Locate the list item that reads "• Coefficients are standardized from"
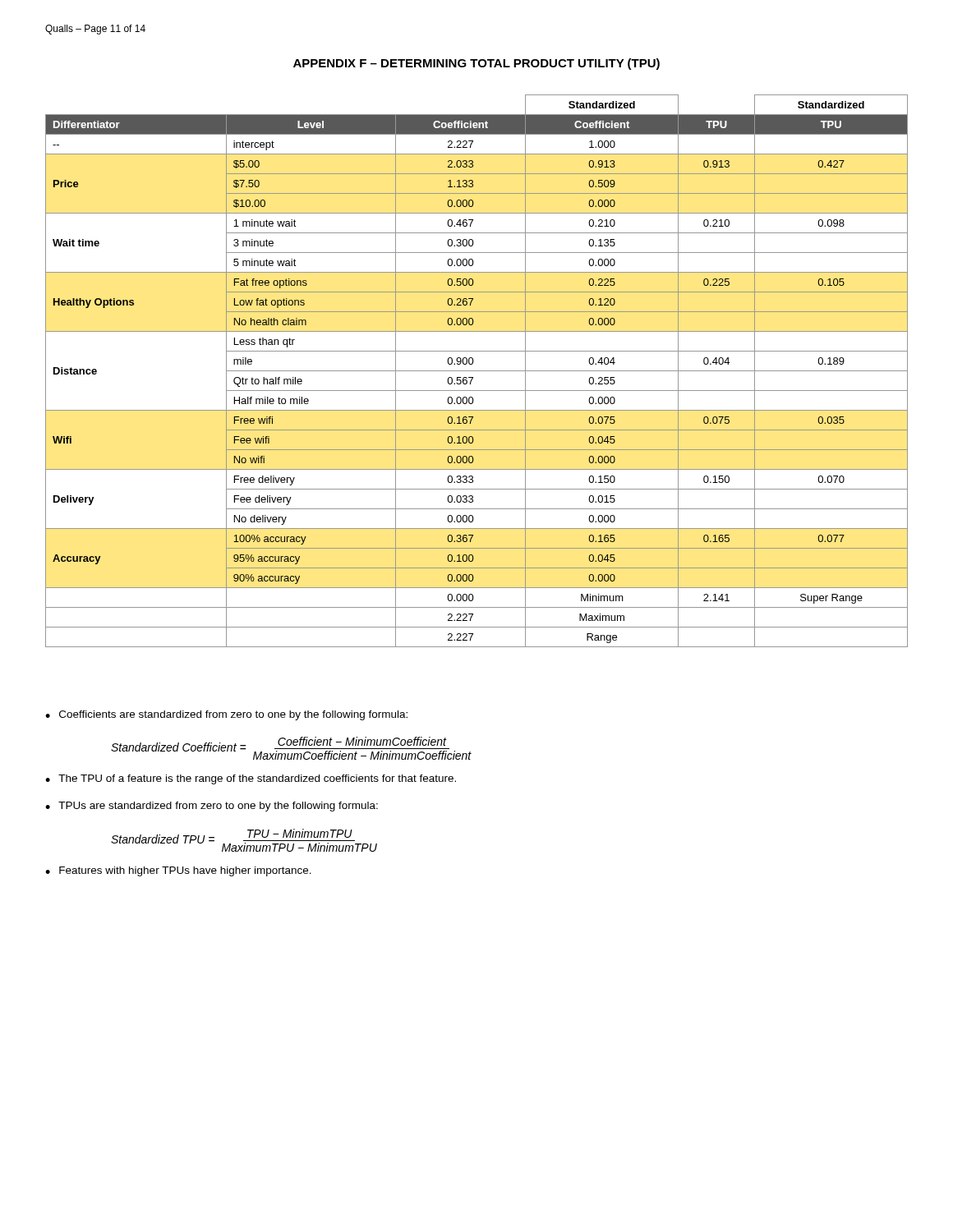953x1232 pixels. click(x=227, y=717)
